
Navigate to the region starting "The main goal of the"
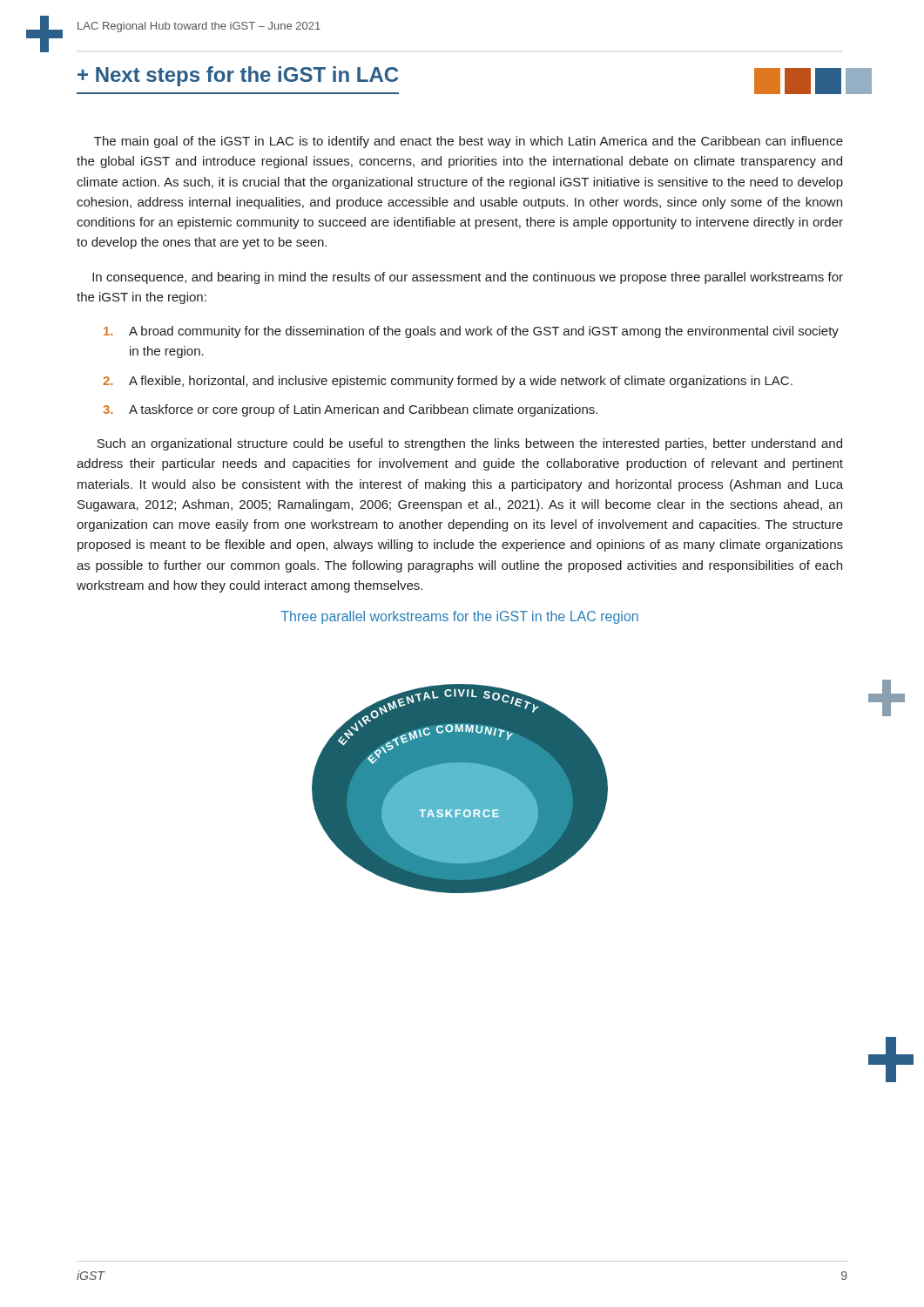(x=460, y=191)
